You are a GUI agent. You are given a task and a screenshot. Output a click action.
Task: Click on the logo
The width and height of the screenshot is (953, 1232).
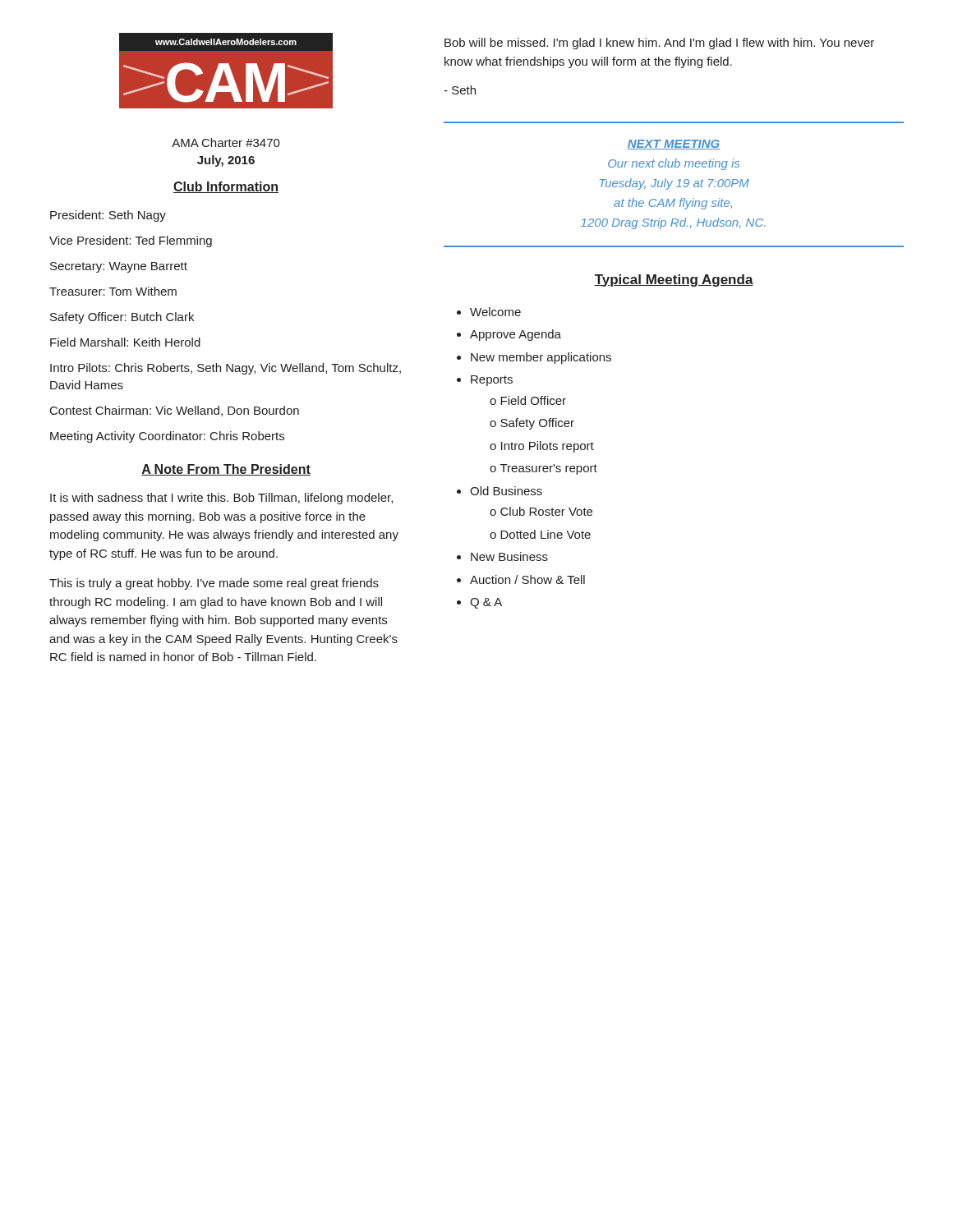pyautogui.click(x=226, y=80)
